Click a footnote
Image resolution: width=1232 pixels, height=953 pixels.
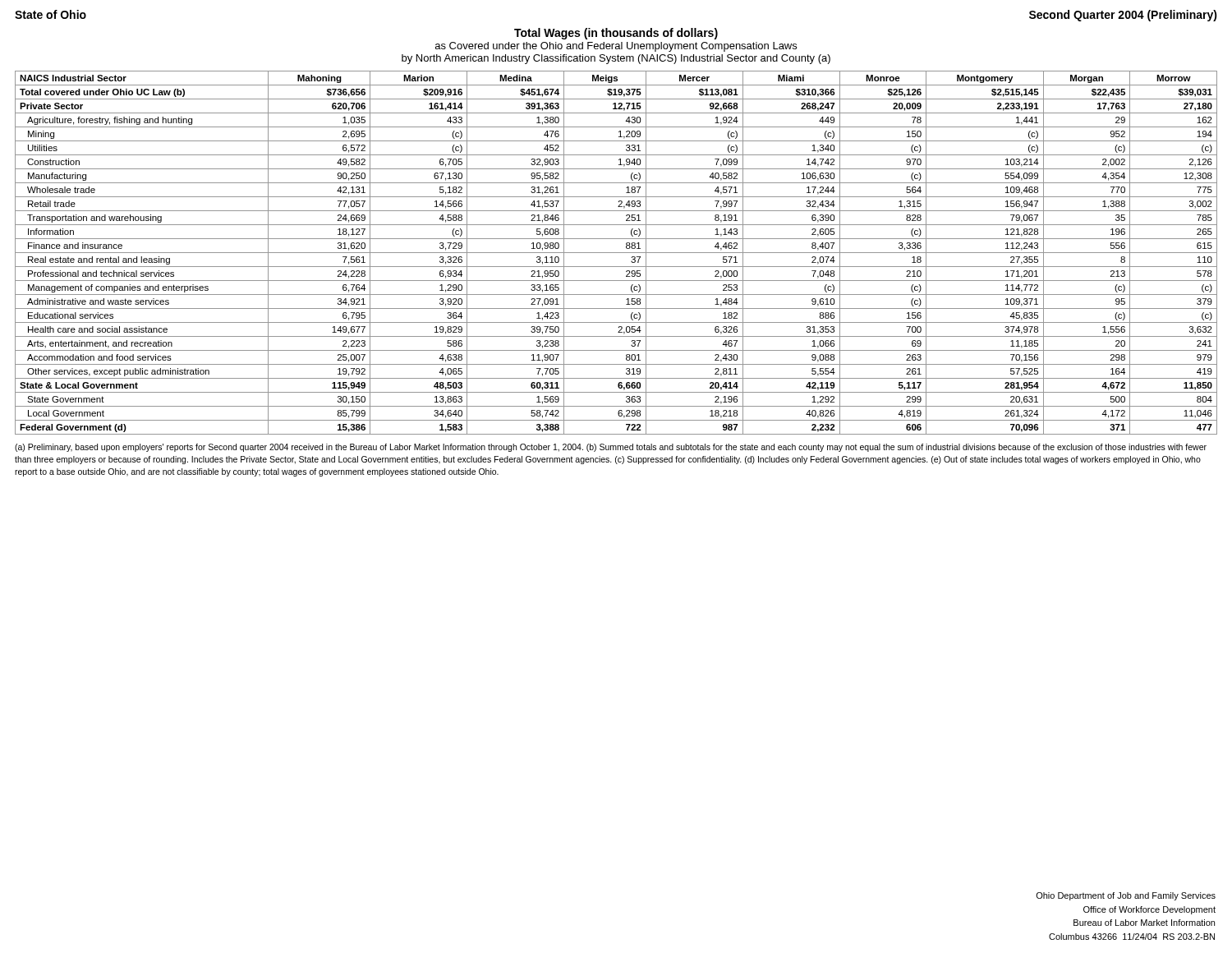[616, 460]
